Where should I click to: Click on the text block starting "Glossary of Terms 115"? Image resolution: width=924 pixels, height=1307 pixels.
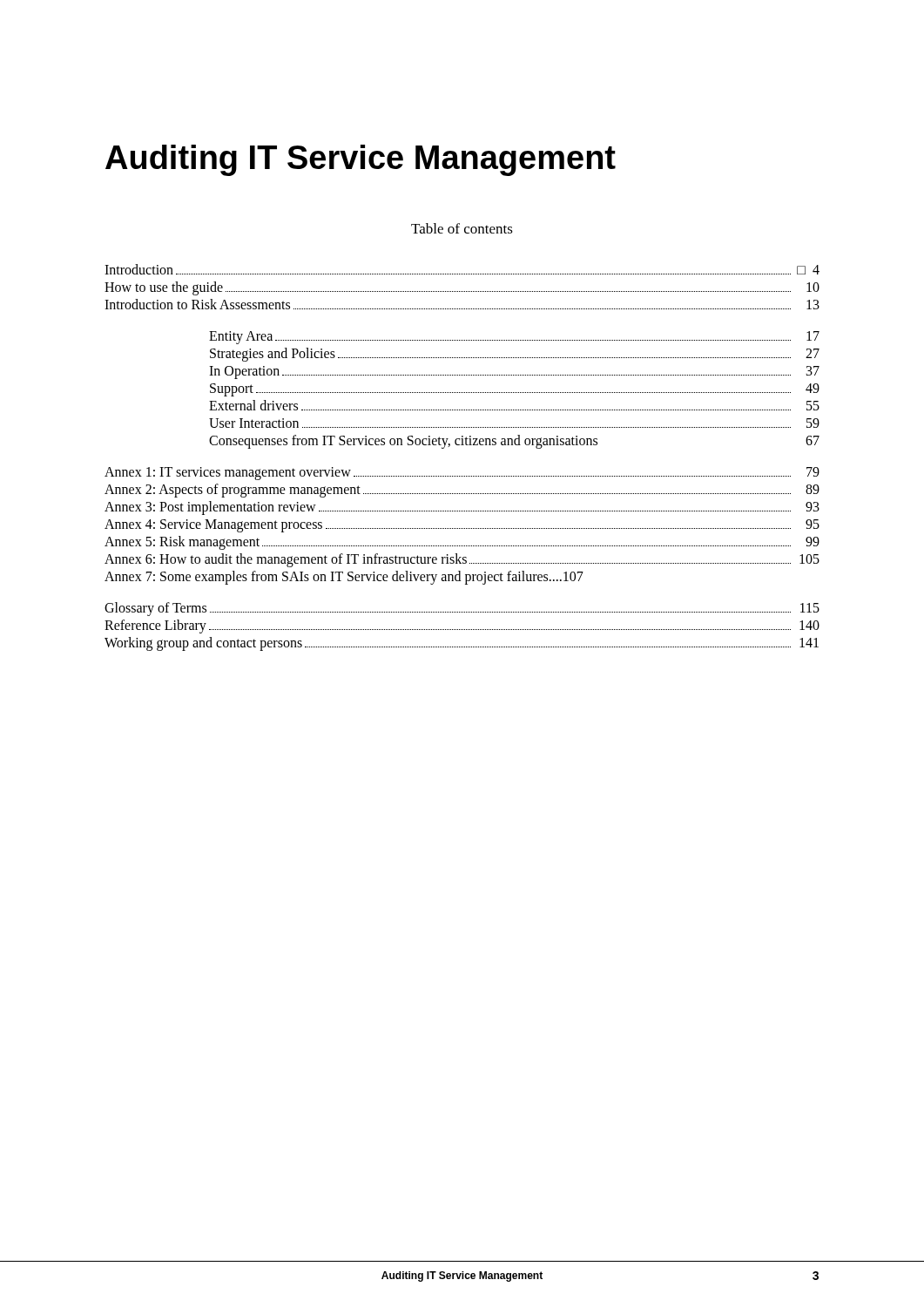point(462,608)
